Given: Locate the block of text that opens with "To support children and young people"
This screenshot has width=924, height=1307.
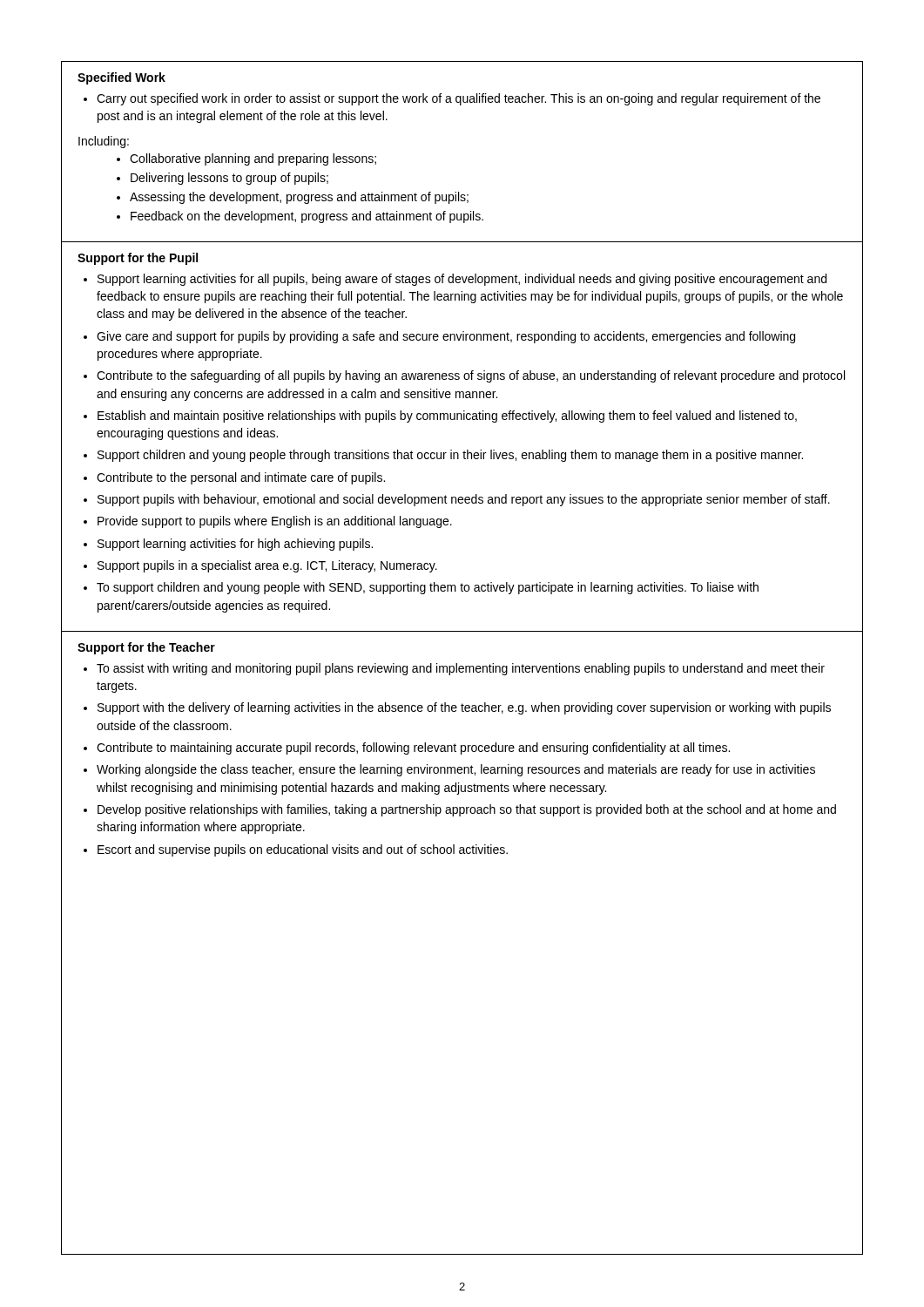Looking at the screenshot, I should [x=428, y=596].
